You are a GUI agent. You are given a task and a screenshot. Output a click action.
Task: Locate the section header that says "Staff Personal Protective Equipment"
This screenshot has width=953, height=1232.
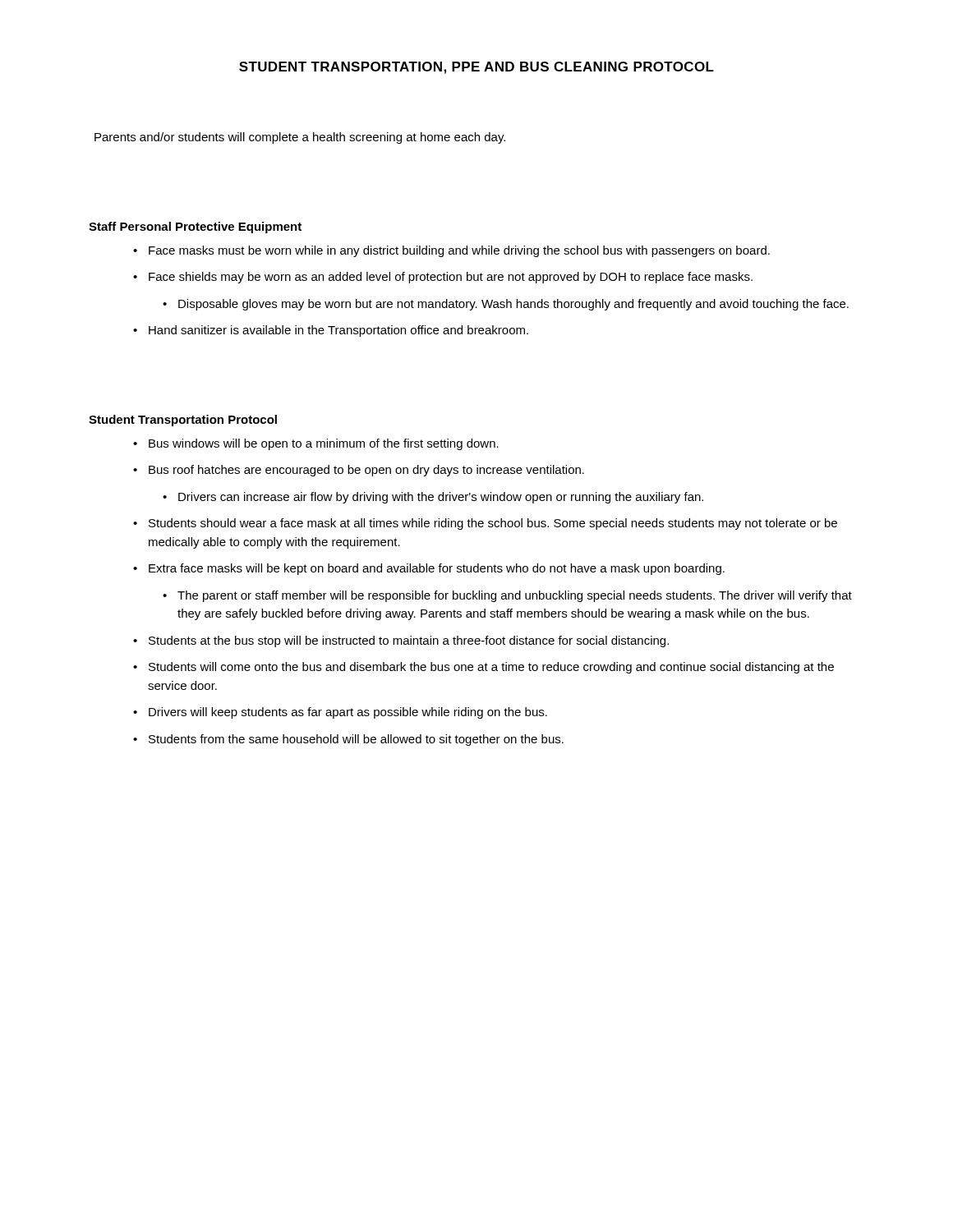click(x=195, y=226)
